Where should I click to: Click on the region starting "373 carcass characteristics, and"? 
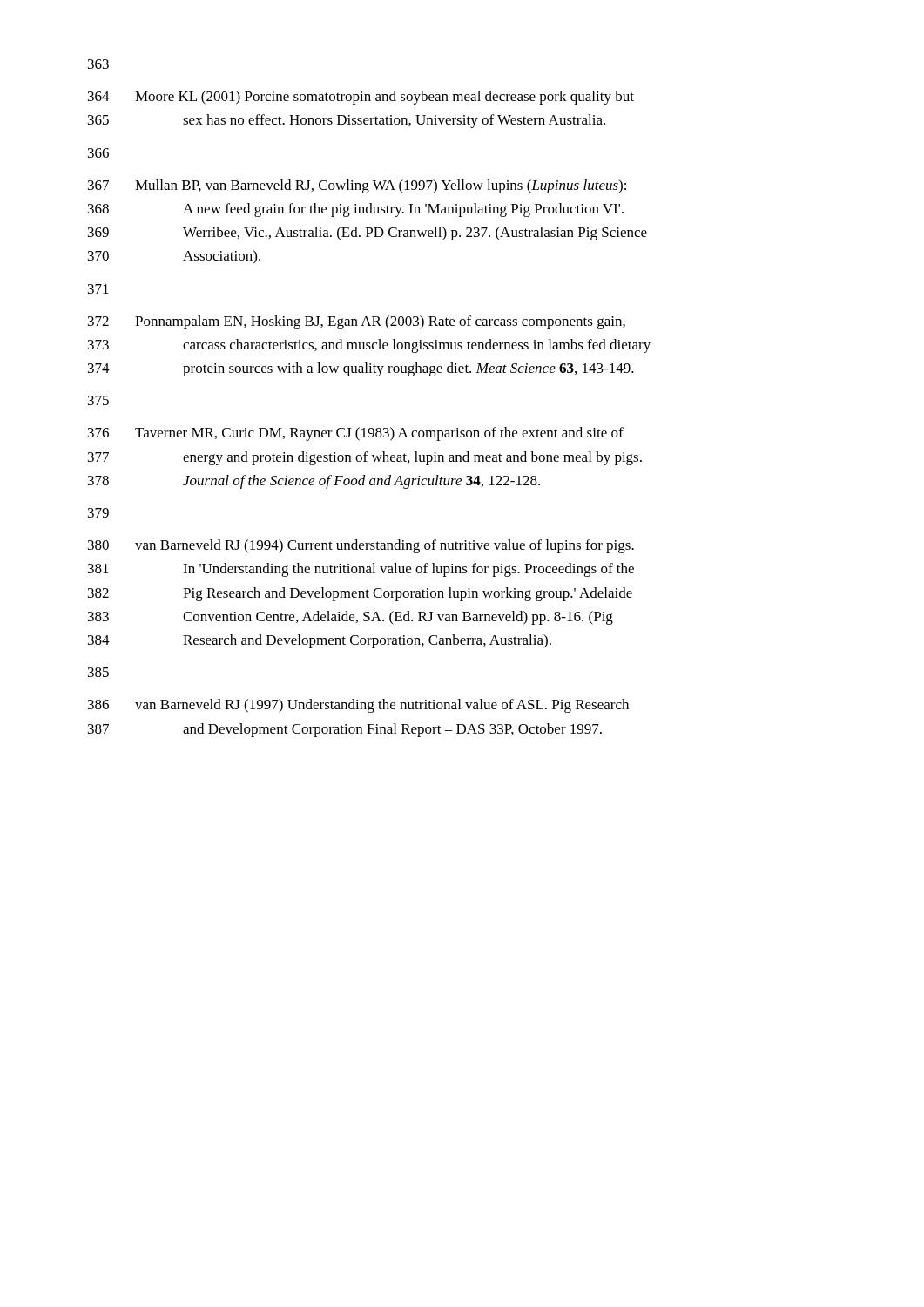click(462, 345)
